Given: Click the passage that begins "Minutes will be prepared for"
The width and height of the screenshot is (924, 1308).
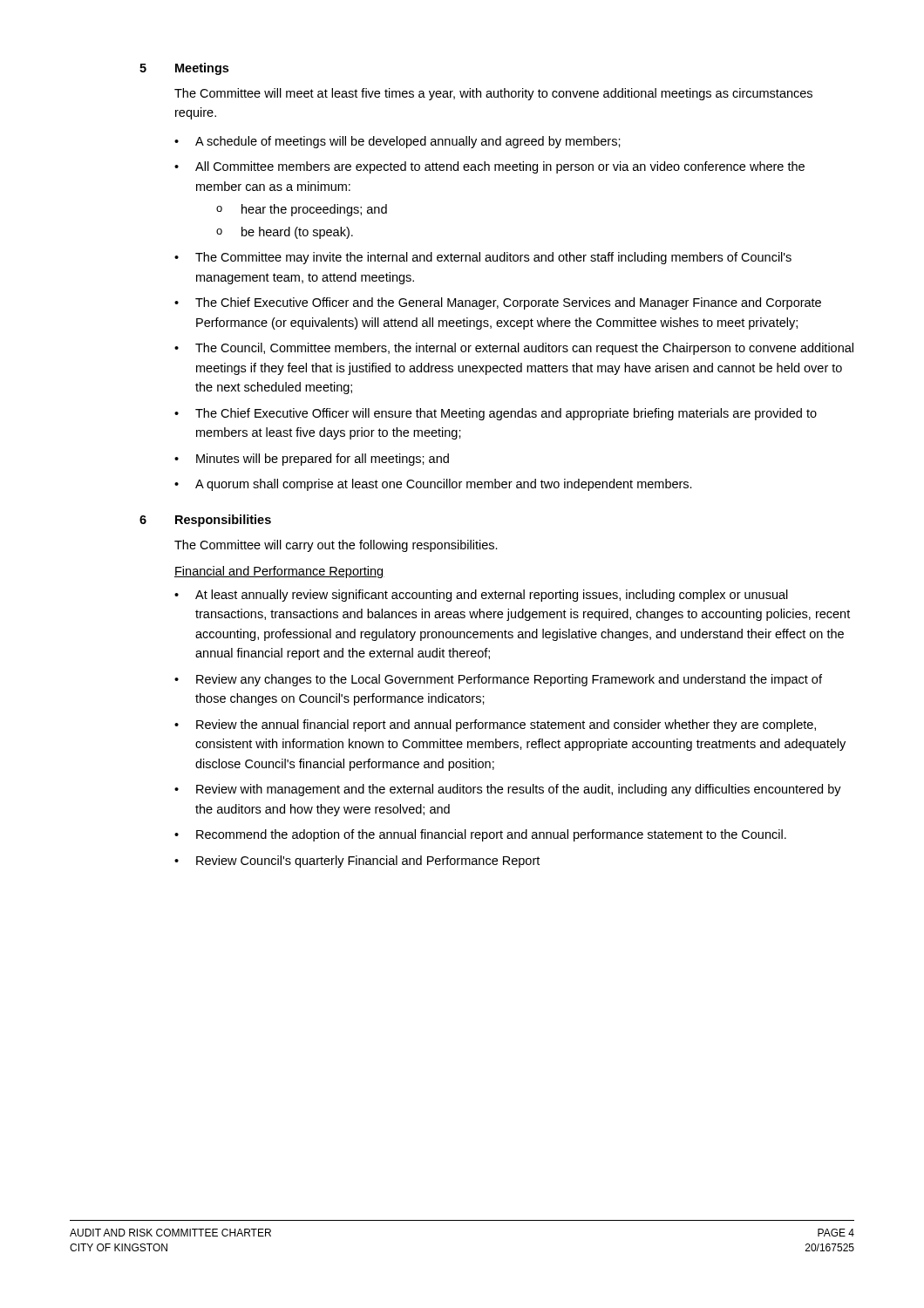Looking at the screenshot, I should click(322, 458).
